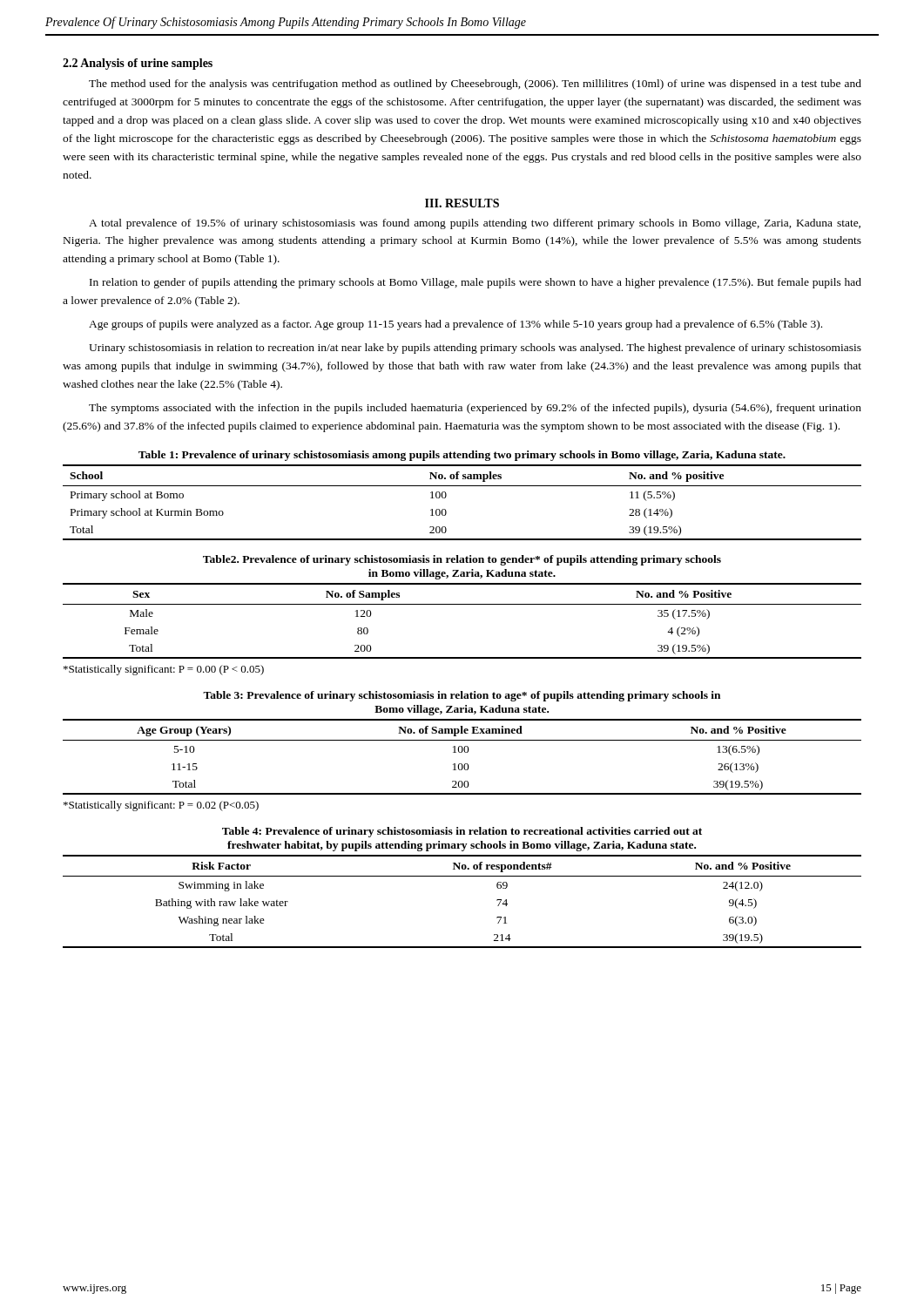Select the block starting "A total prevalence"
924x1307 pixels.
462,240
